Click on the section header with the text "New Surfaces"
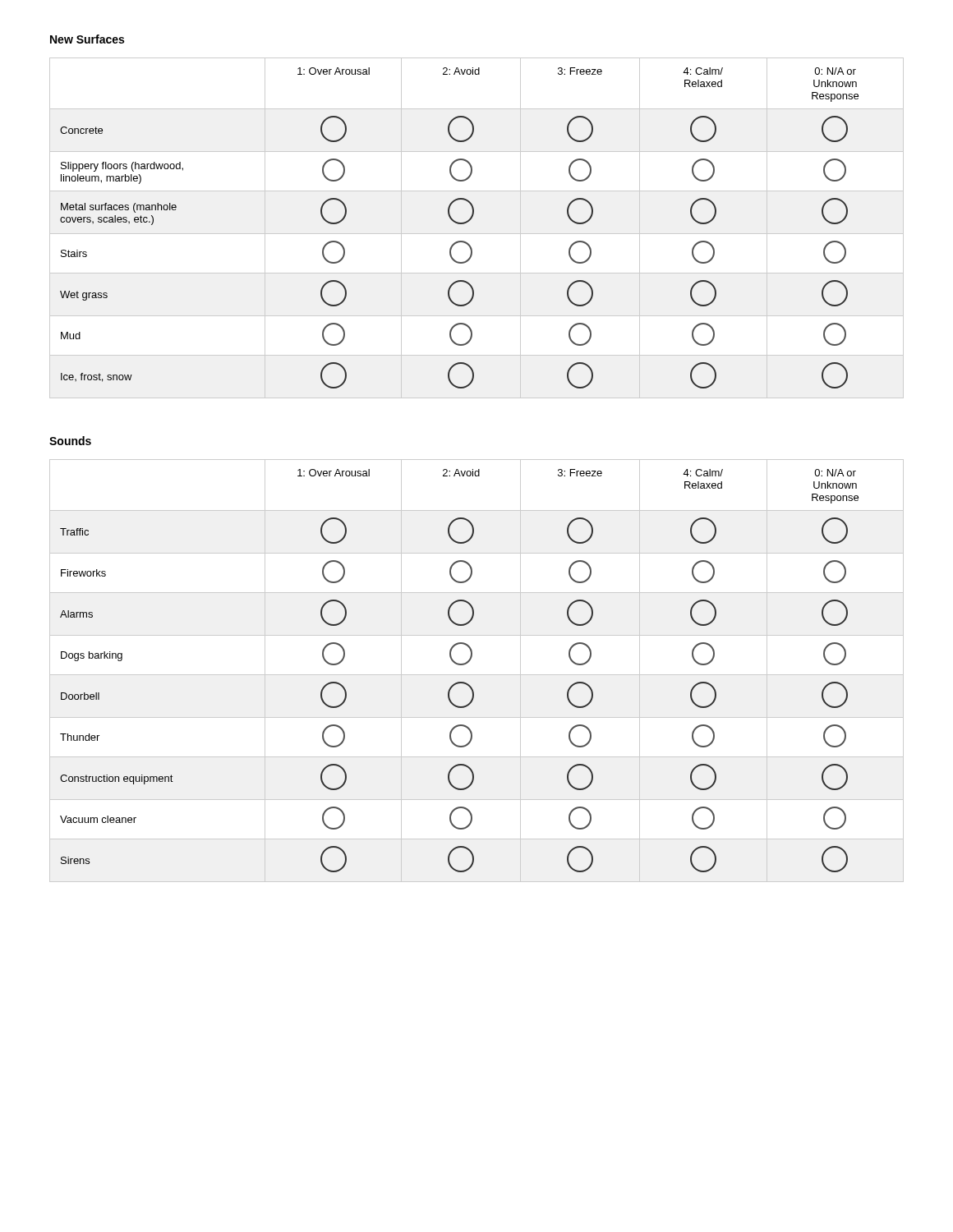The height and width of the screenshot is (1232, 953). (x=87, y=39)
